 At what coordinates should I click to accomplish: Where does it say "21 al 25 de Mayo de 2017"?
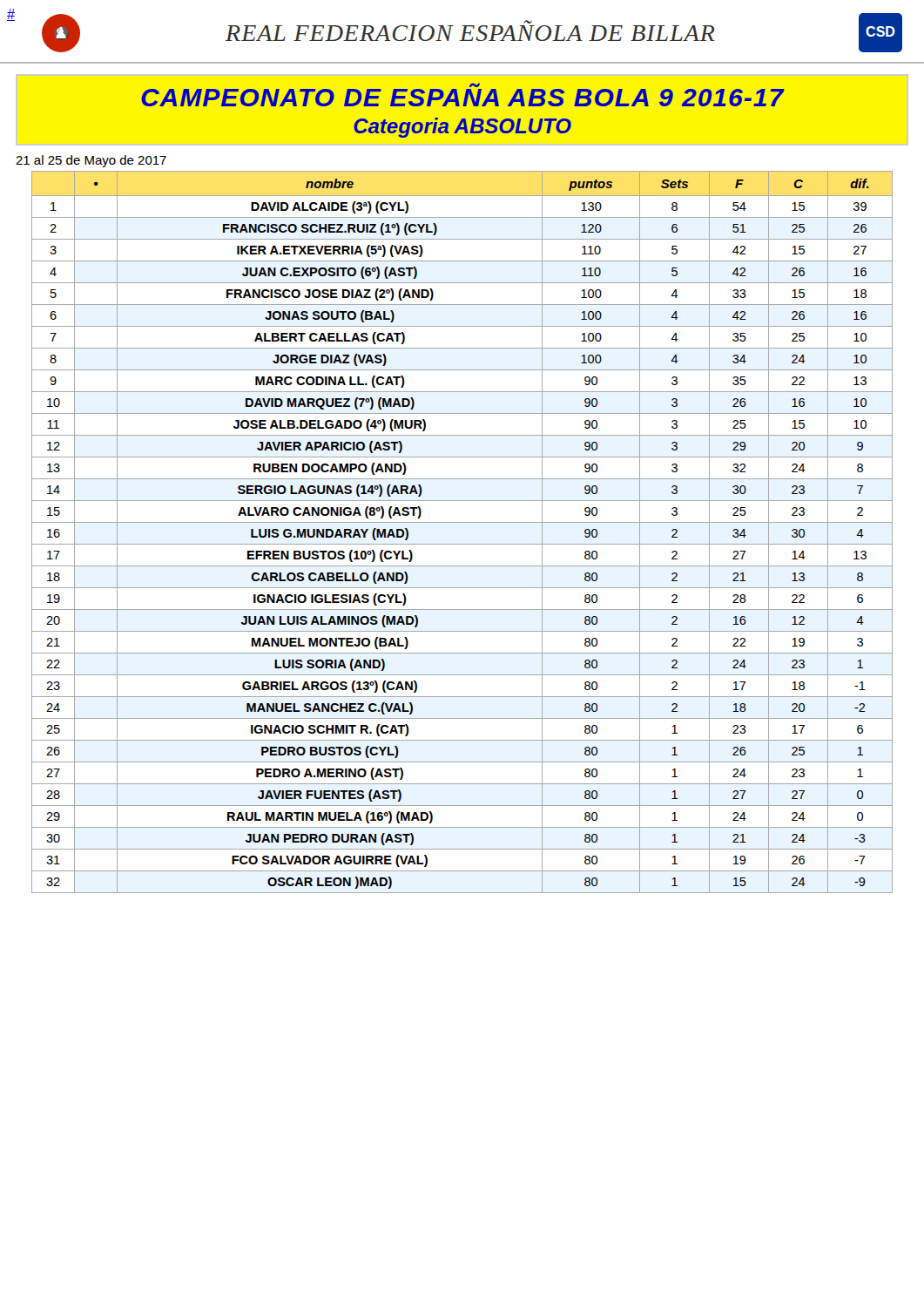[x=91, y=160]
